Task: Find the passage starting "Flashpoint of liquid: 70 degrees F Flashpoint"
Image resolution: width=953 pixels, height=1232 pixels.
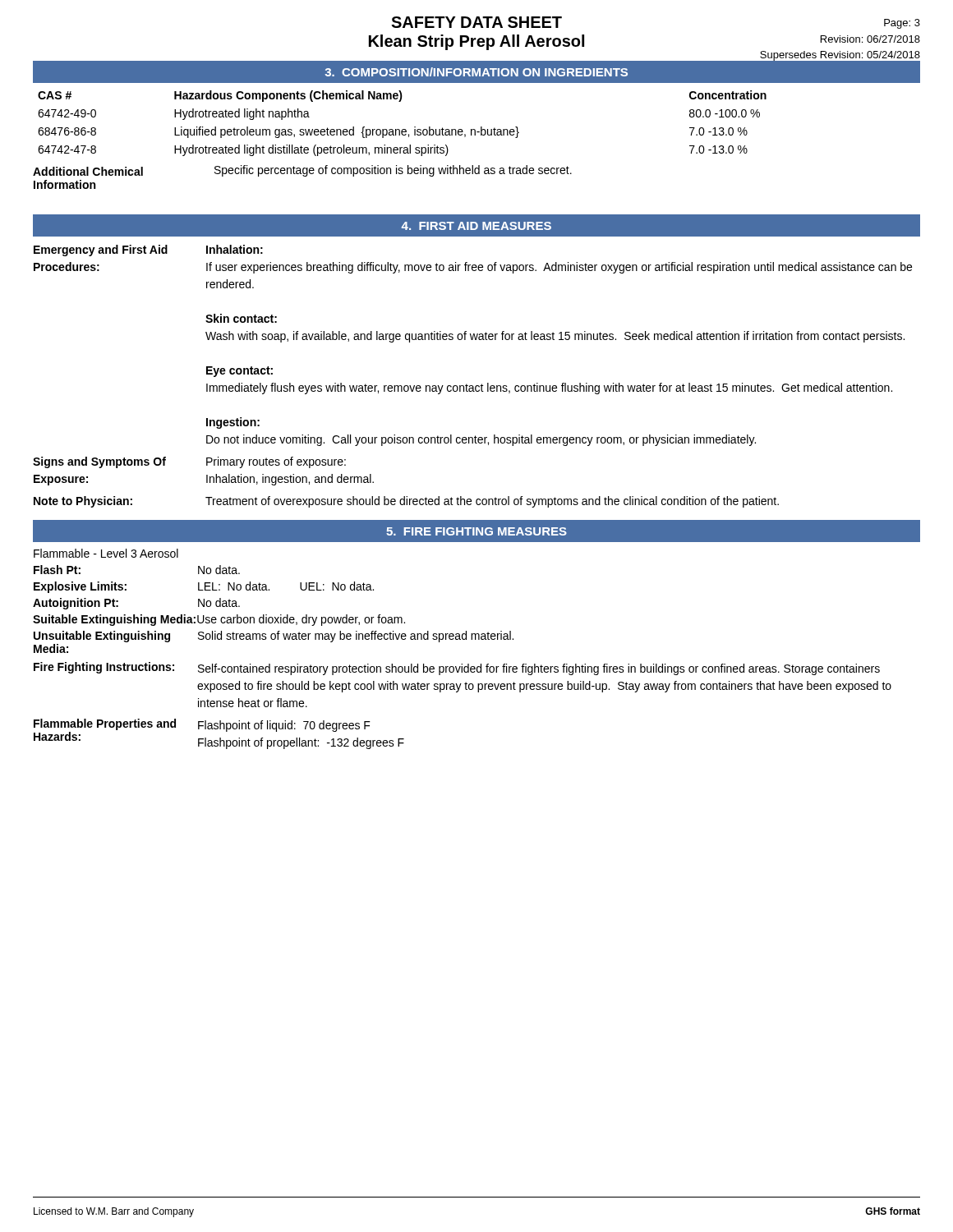Action: pos(301,734)
